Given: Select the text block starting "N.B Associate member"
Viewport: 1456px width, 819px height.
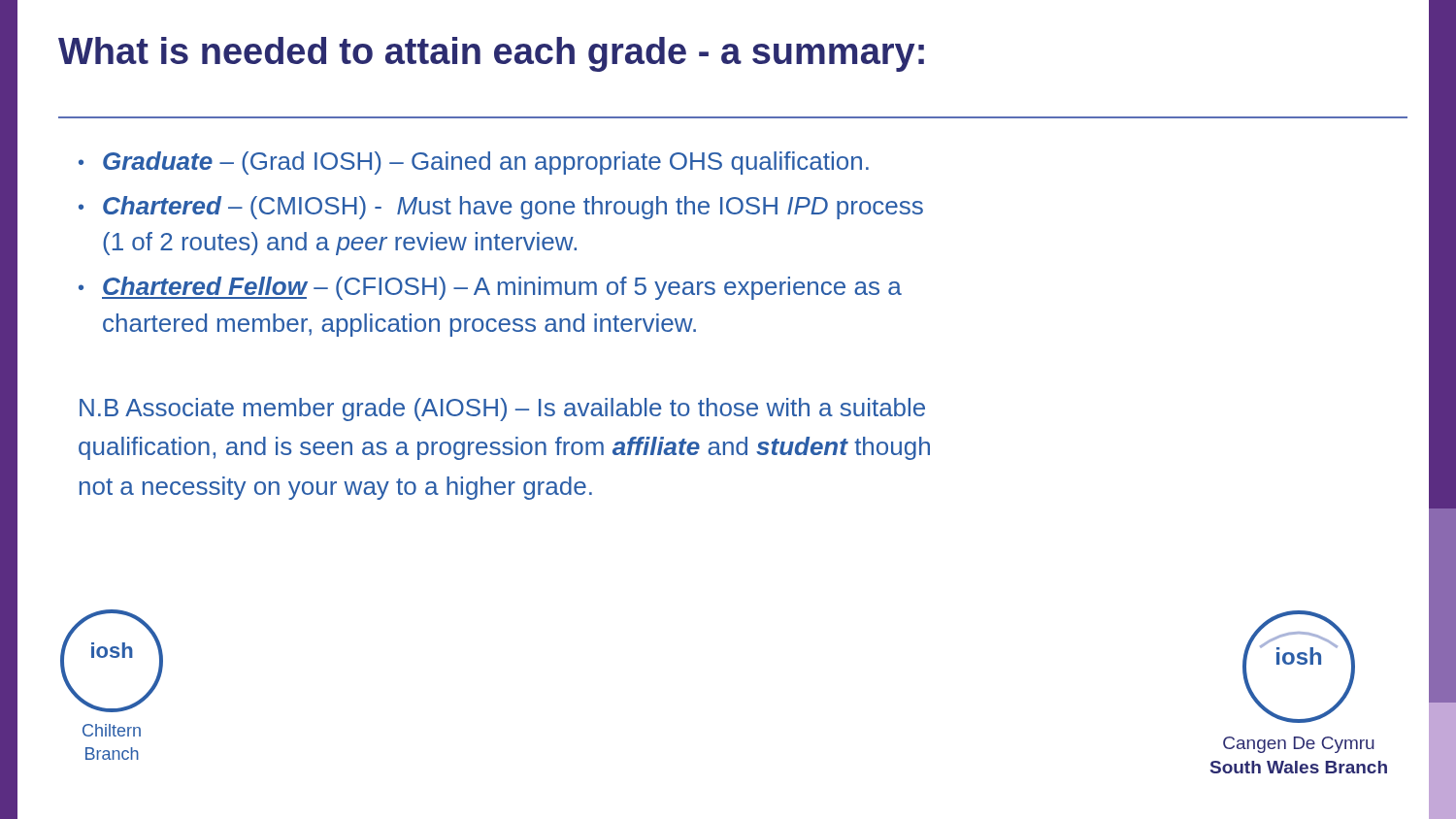Looking at the screenshot, I should [x=505, y=447].
